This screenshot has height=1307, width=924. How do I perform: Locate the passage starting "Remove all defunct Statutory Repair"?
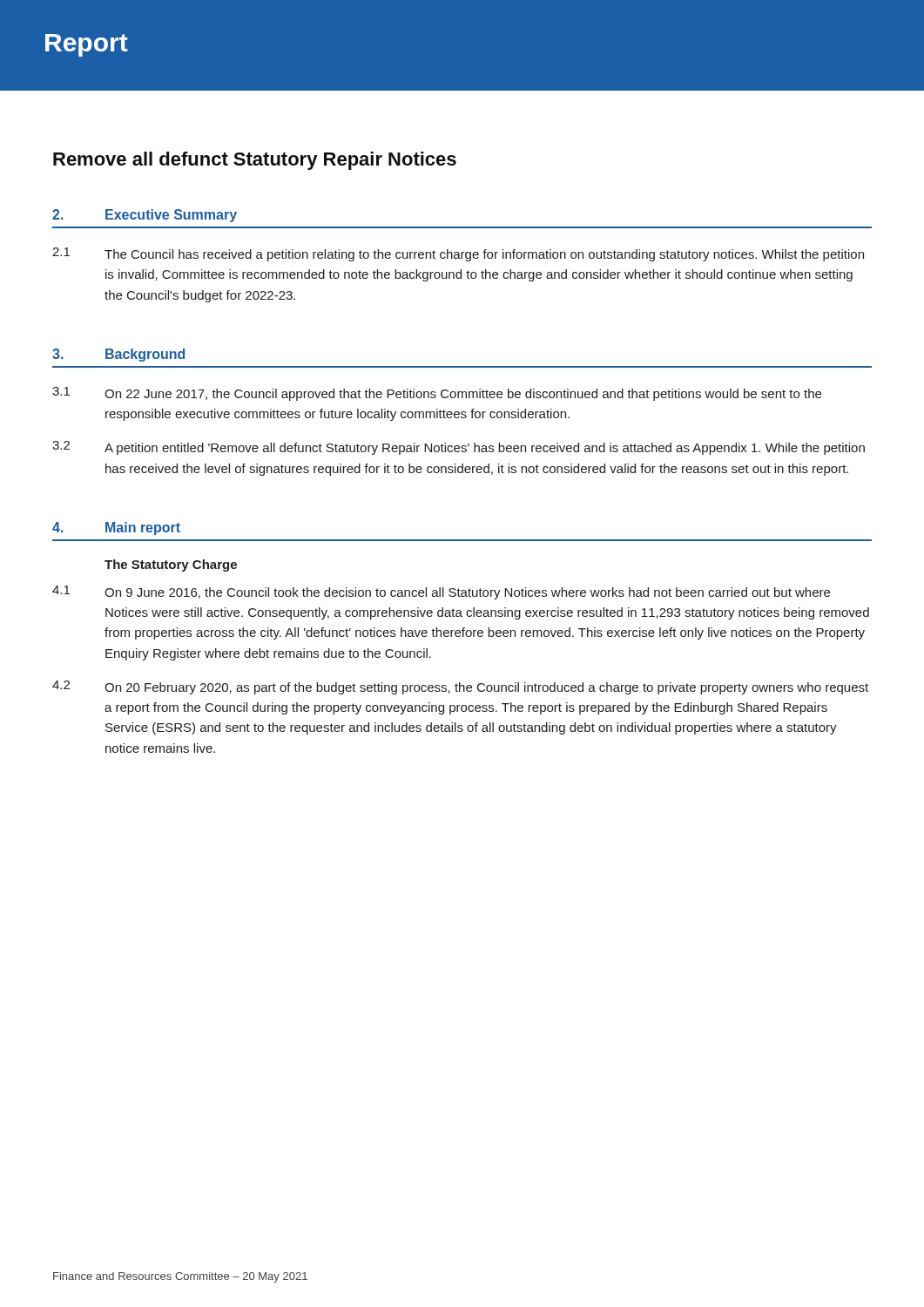click(255, 159)
